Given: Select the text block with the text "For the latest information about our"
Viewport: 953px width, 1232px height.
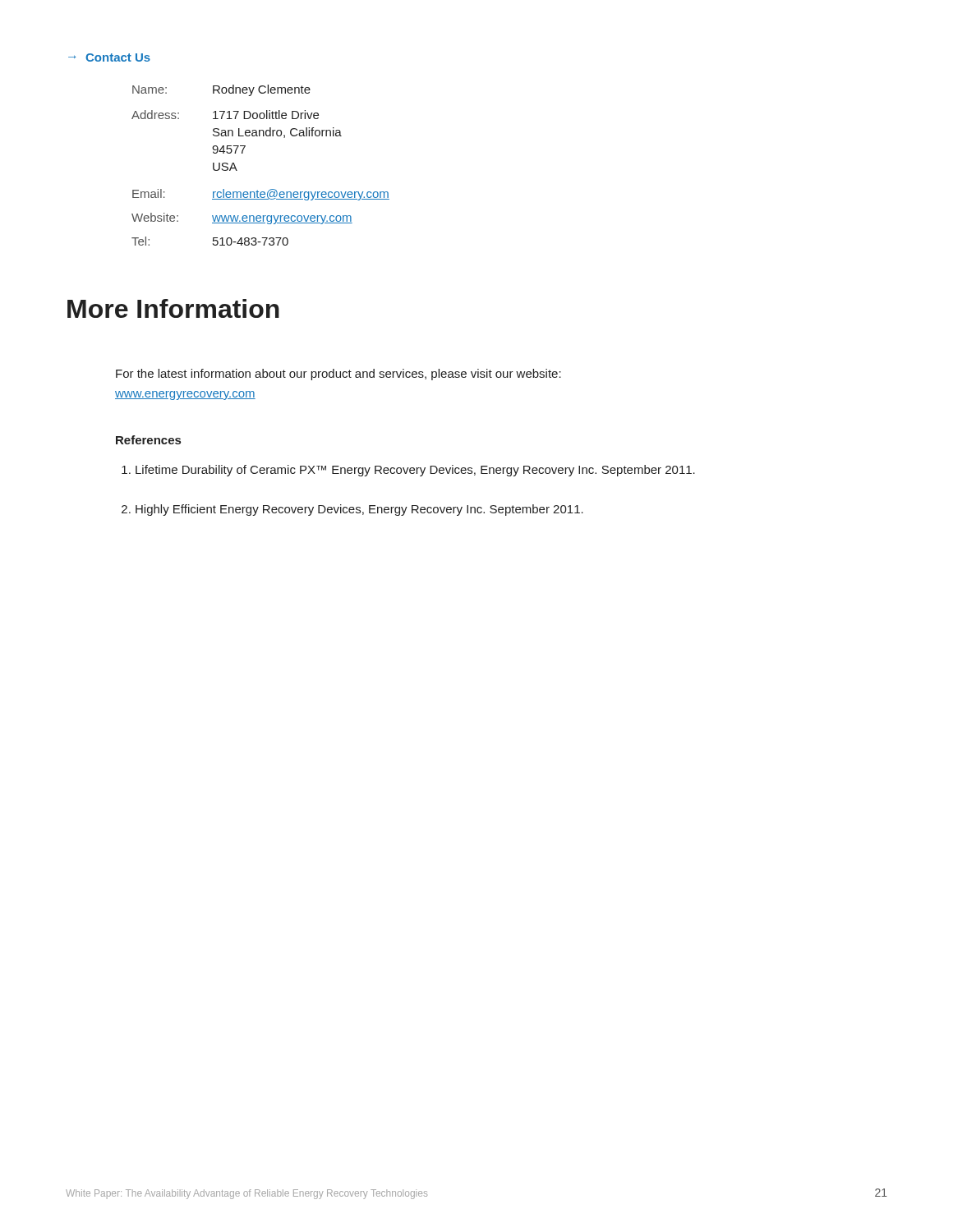Looking at the screenshot, I should click(x=338, y=383).
